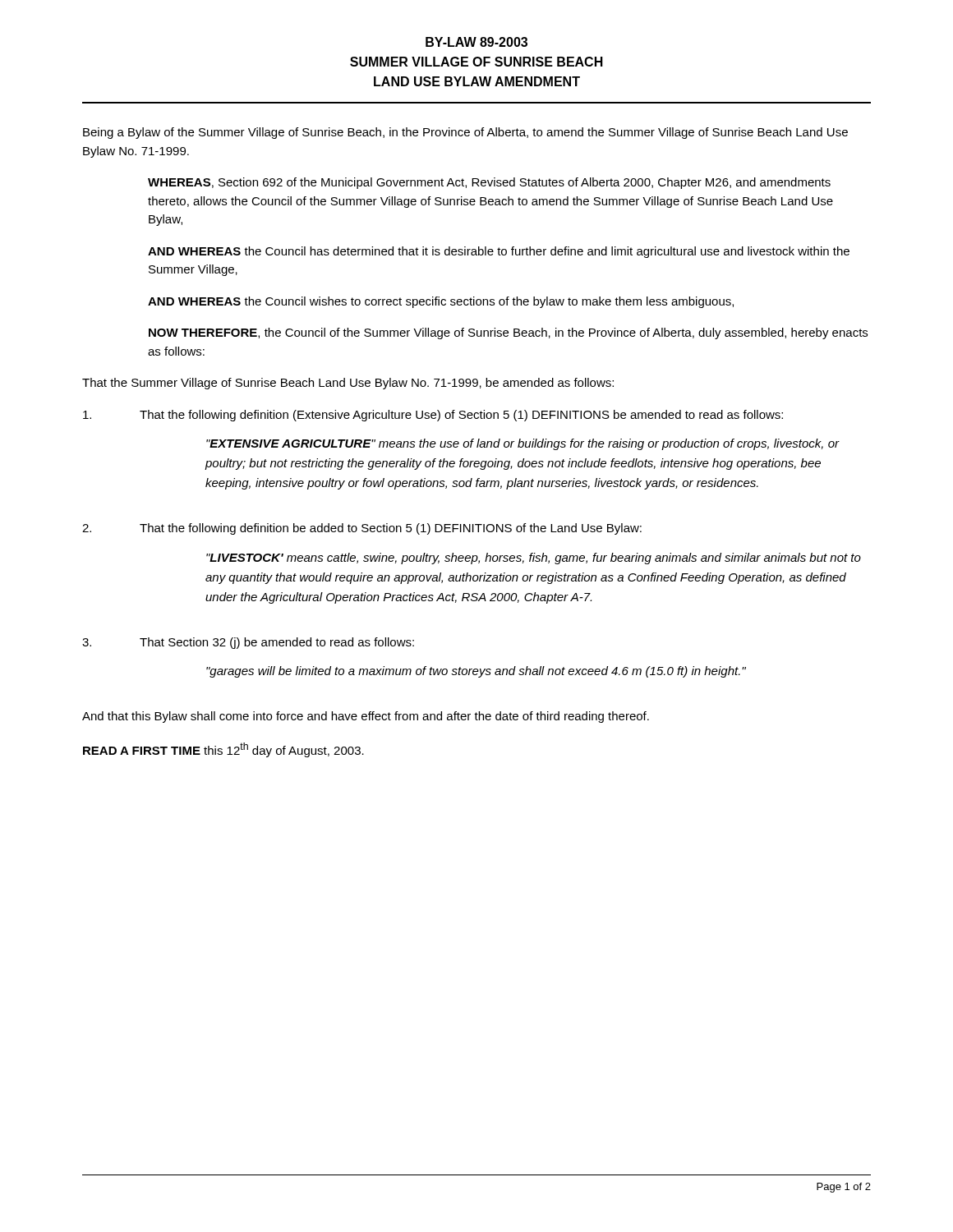Click the passage that begins "And that this"

[x=366, y=716]
